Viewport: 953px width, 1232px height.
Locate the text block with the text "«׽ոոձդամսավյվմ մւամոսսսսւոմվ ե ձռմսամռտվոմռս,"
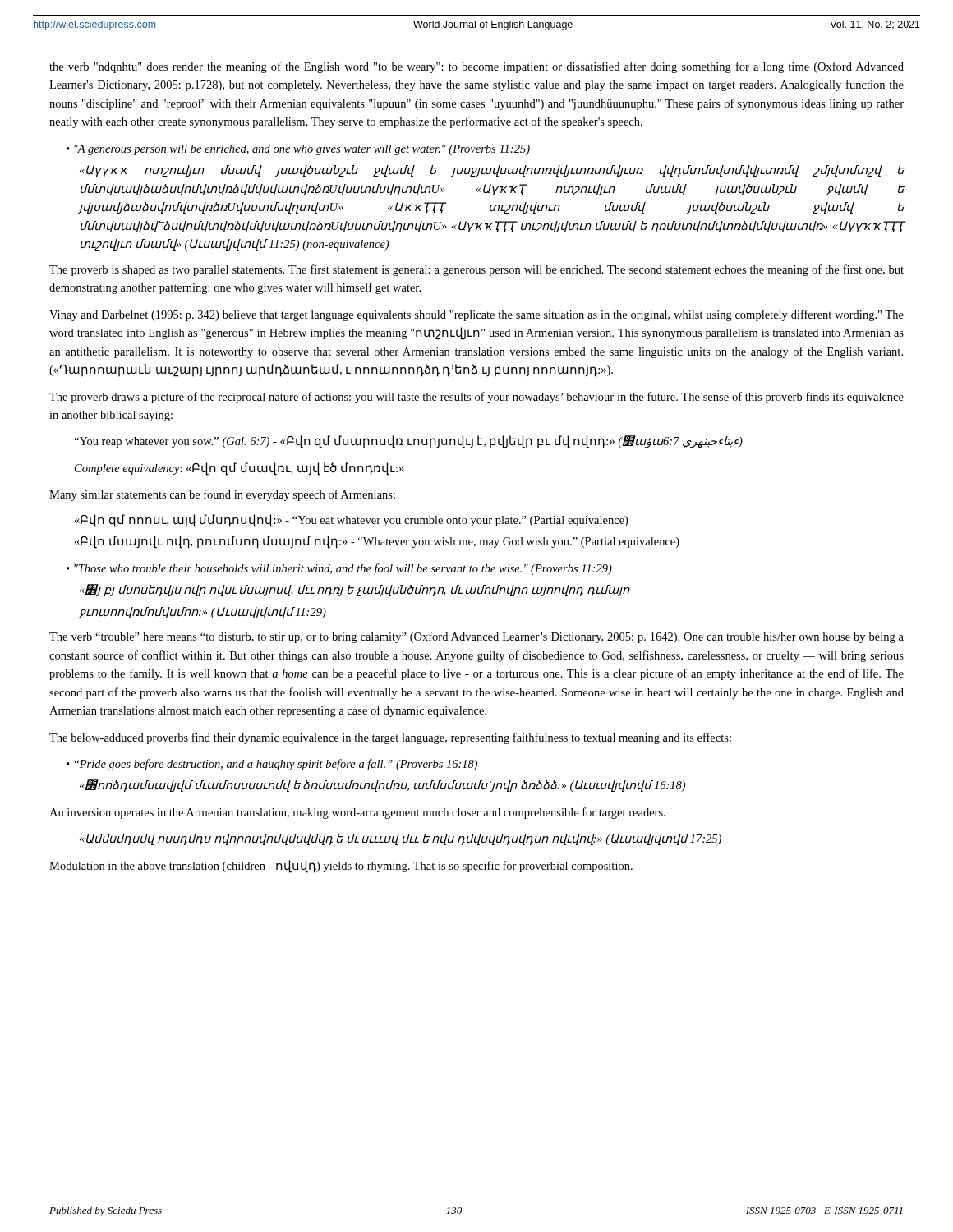pos(382,786)
